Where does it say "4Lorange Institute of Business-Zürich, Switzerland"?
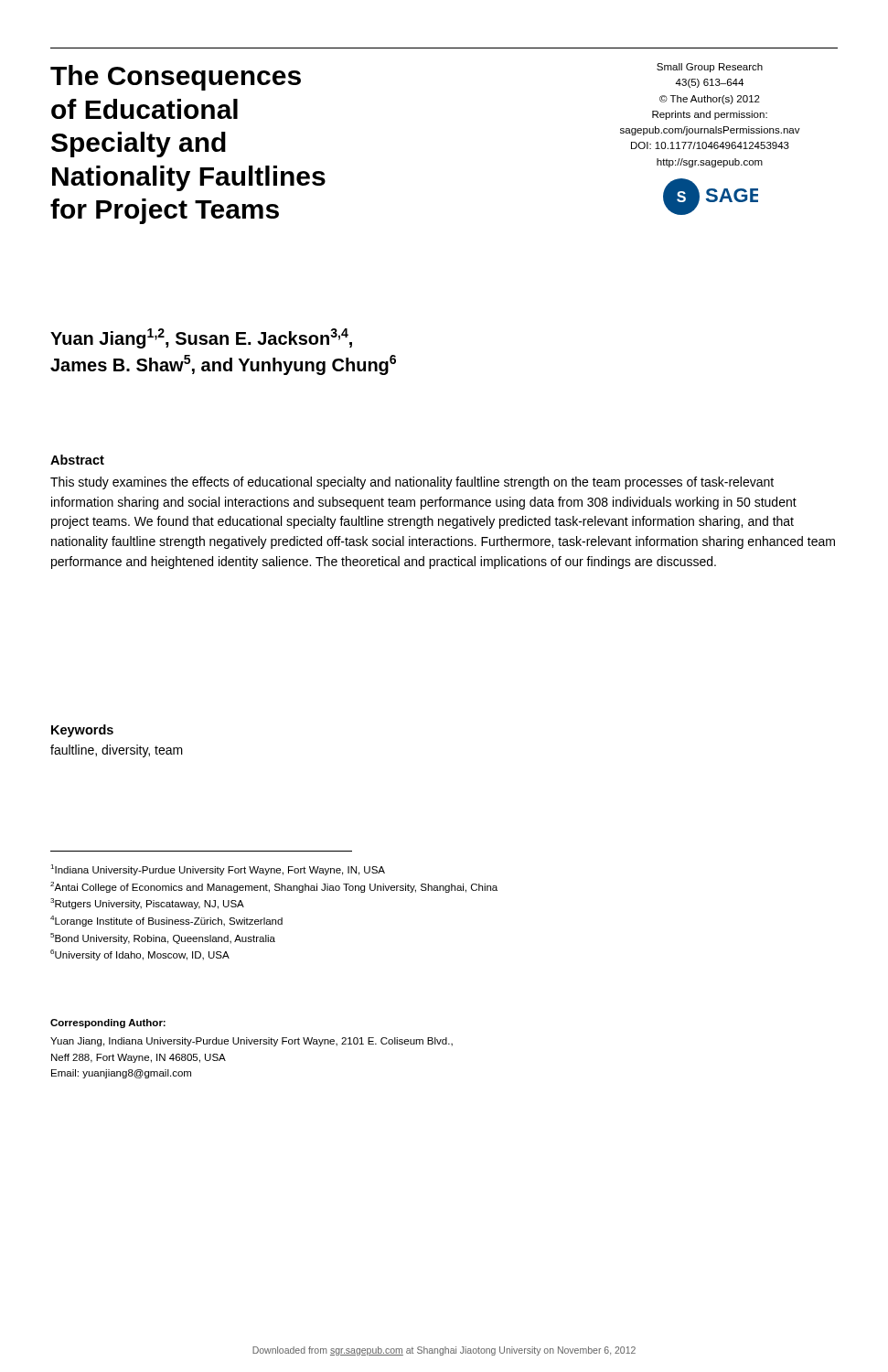This screenshot has height=1372, width=888. coord(167,920)
